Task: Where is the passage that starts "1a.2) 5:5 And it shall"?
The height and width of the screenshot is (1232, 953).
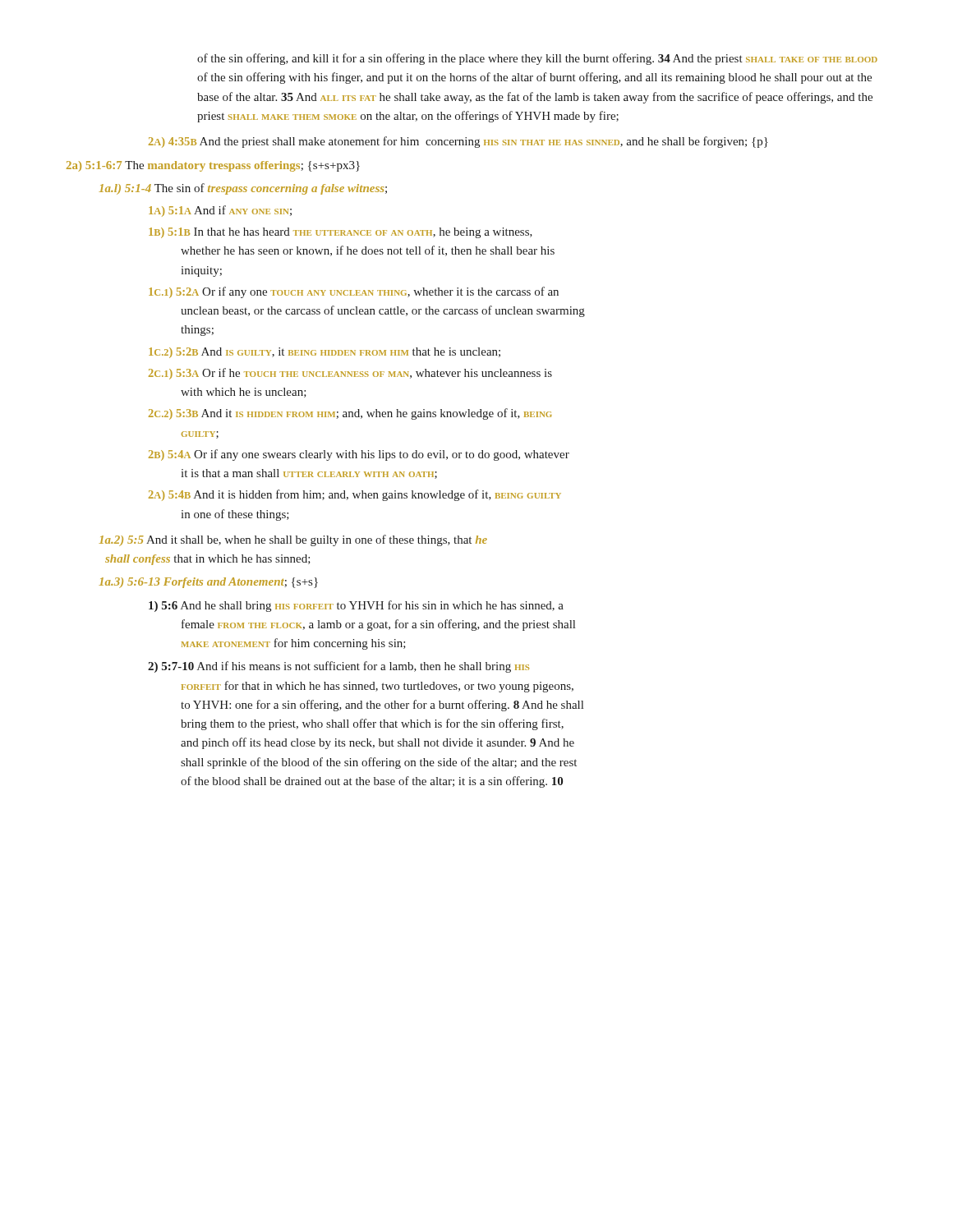Action: coord(293,551)
